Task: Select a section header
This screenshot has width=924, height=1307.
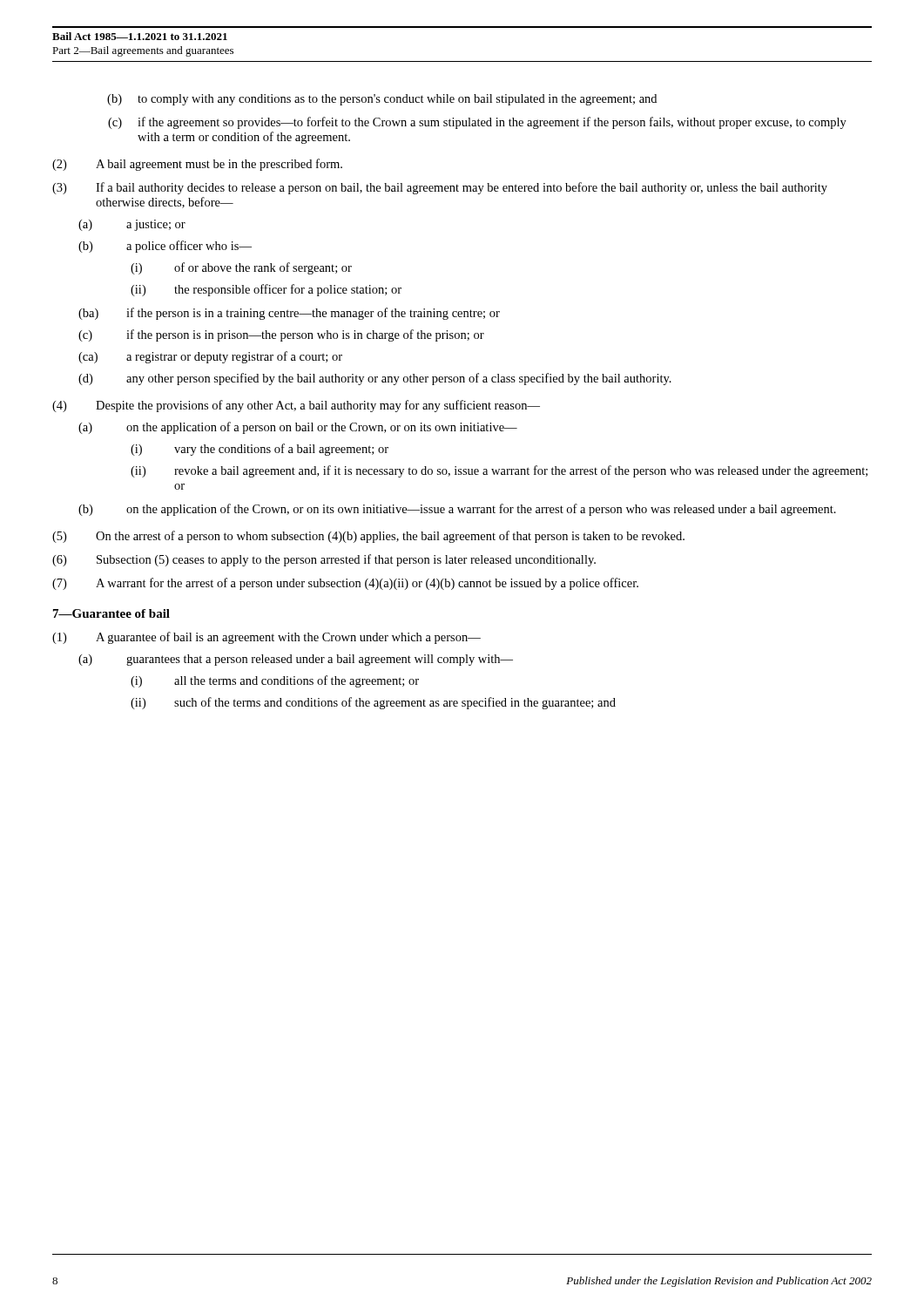Action: (111, 613)
